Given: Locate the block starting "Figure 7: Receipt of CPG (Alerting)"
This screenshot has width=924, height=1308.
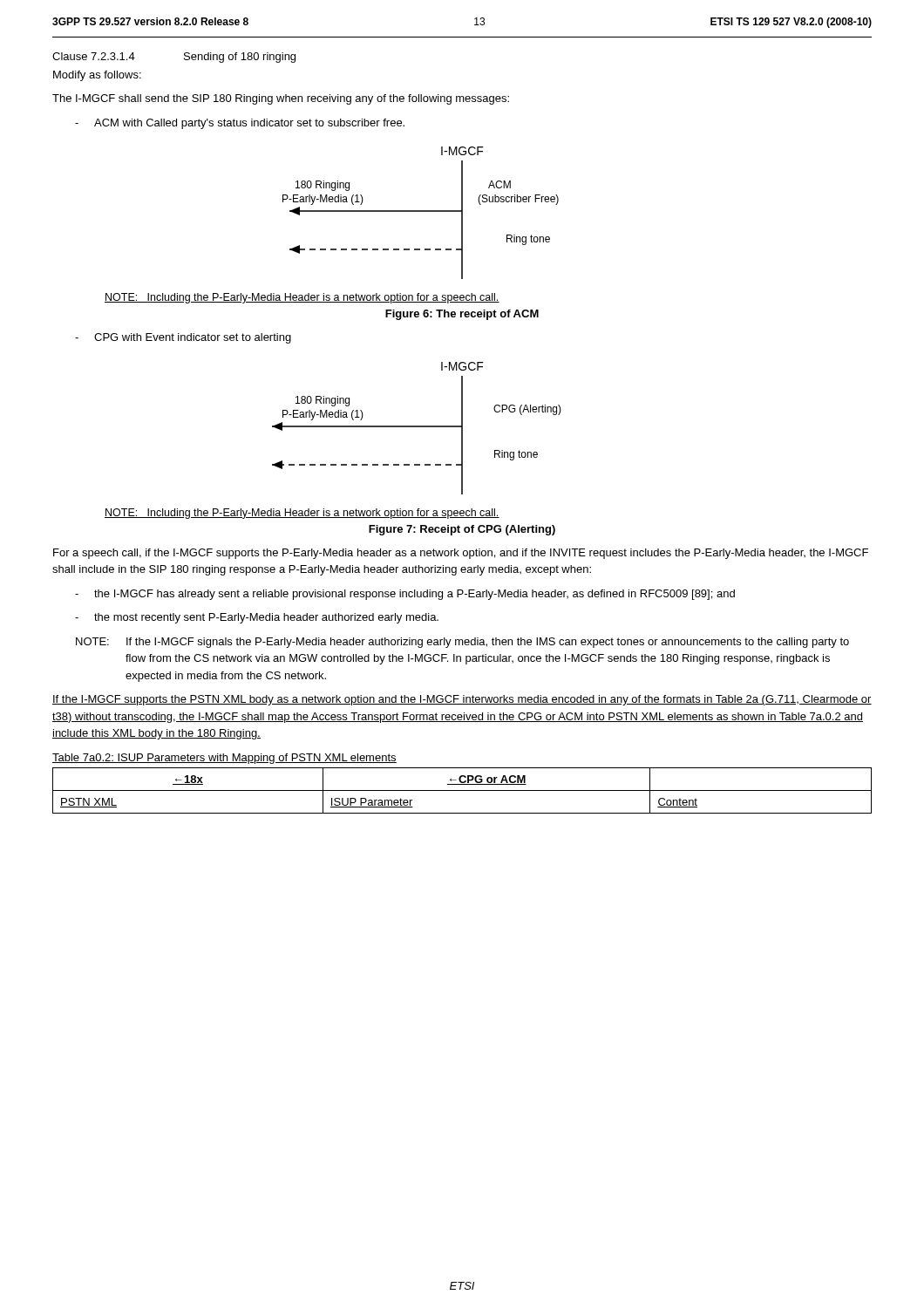Looking at the screenshot, I should (x=462, y=528).
